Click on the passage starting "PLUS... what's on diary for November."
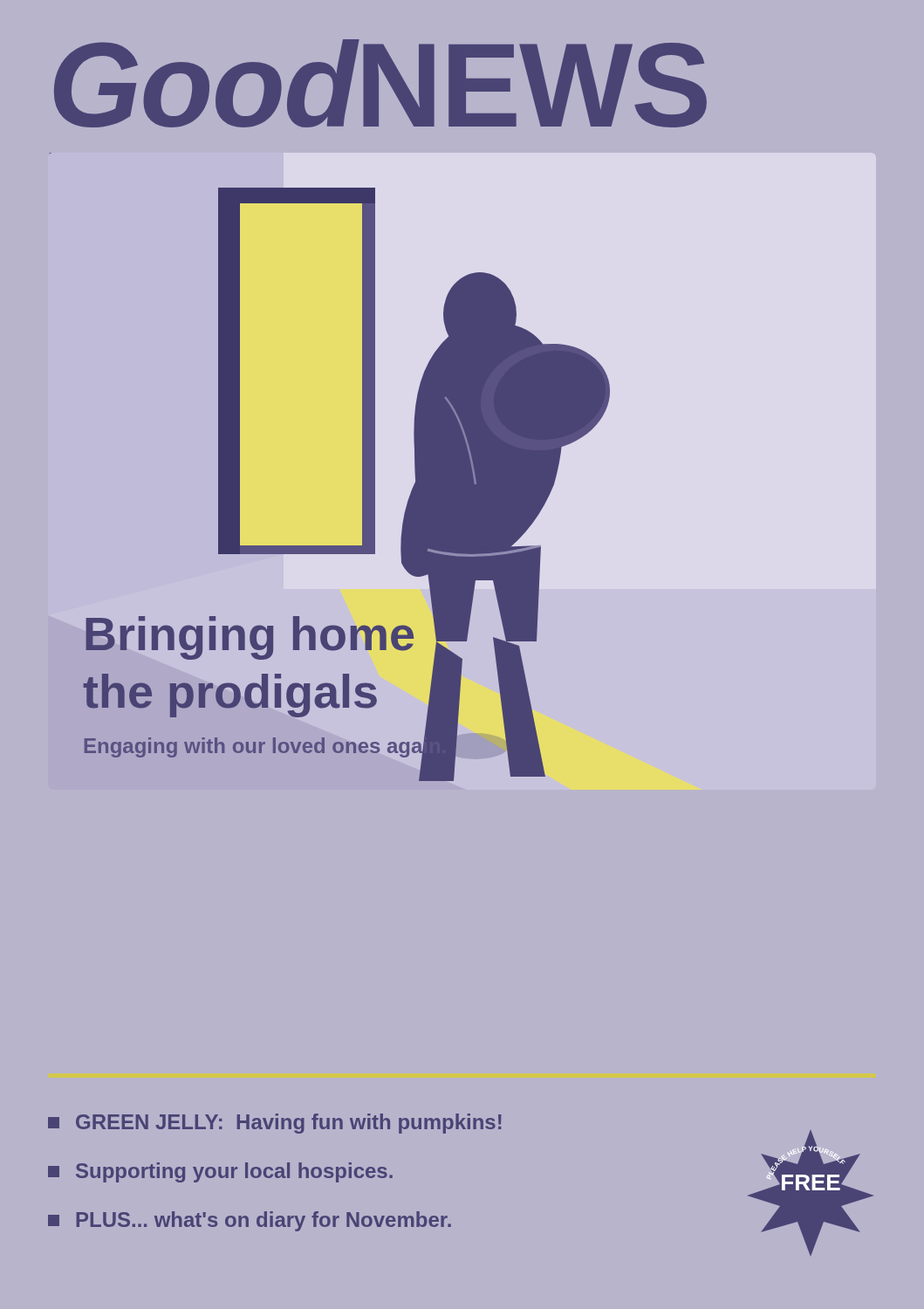Image resolution: width=924 pixels, height=1309 pixels. [x=250, y=1220]
